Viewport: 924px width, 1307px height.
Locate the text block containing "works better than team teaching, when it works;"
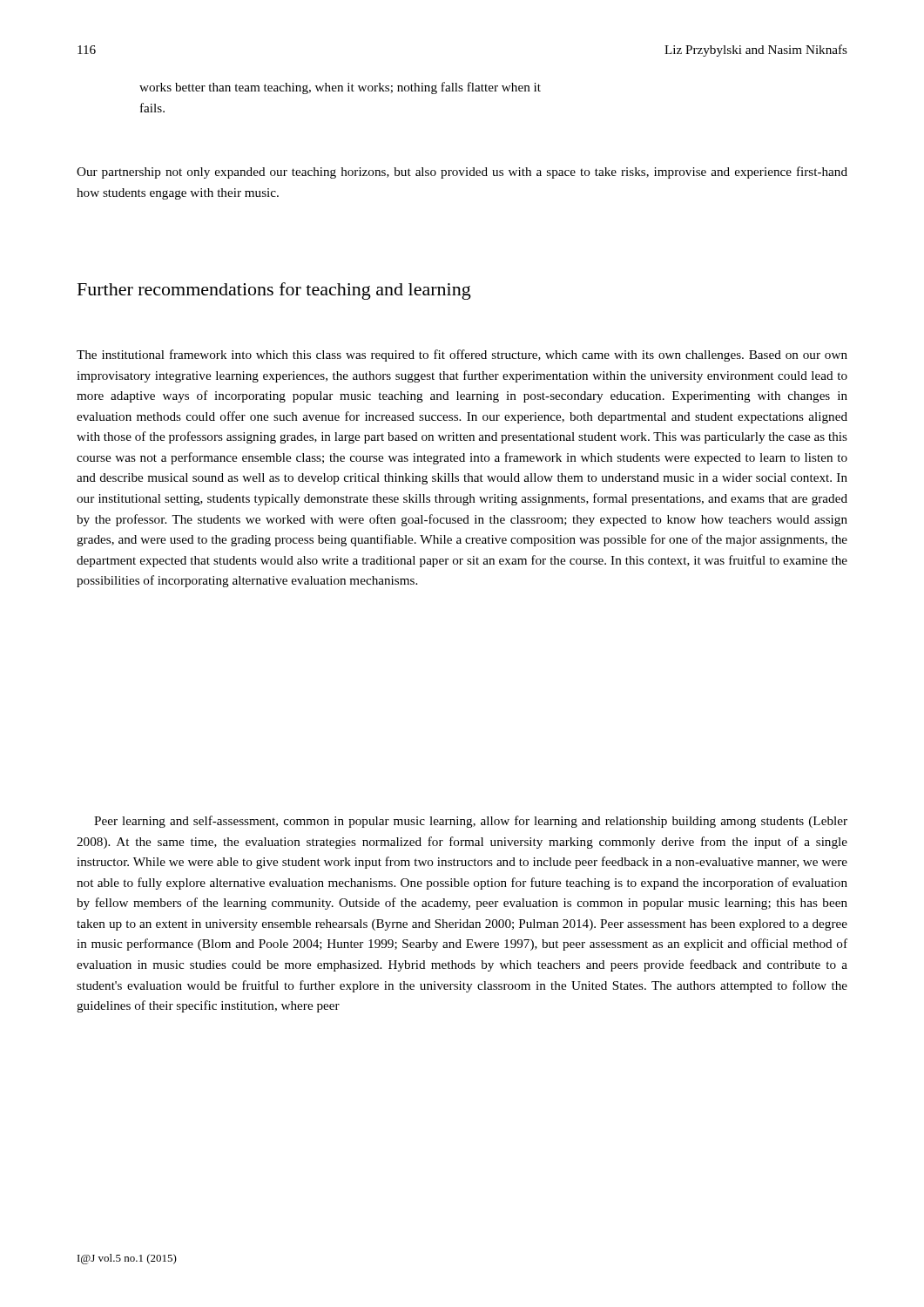point(340,97)
